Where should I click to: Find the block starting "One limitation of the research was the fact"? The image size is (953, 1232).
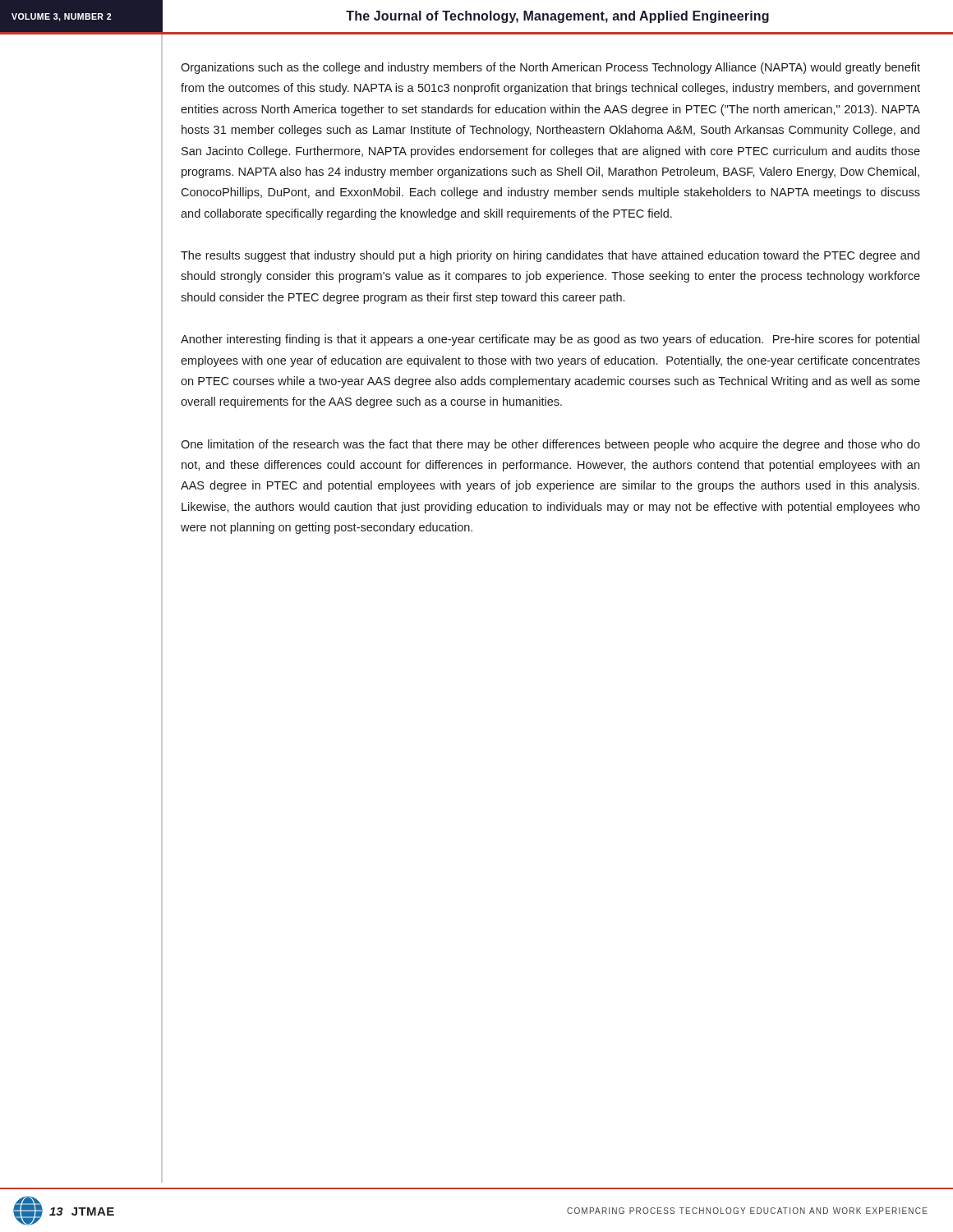pyautogui.click(x=550, y=486)
